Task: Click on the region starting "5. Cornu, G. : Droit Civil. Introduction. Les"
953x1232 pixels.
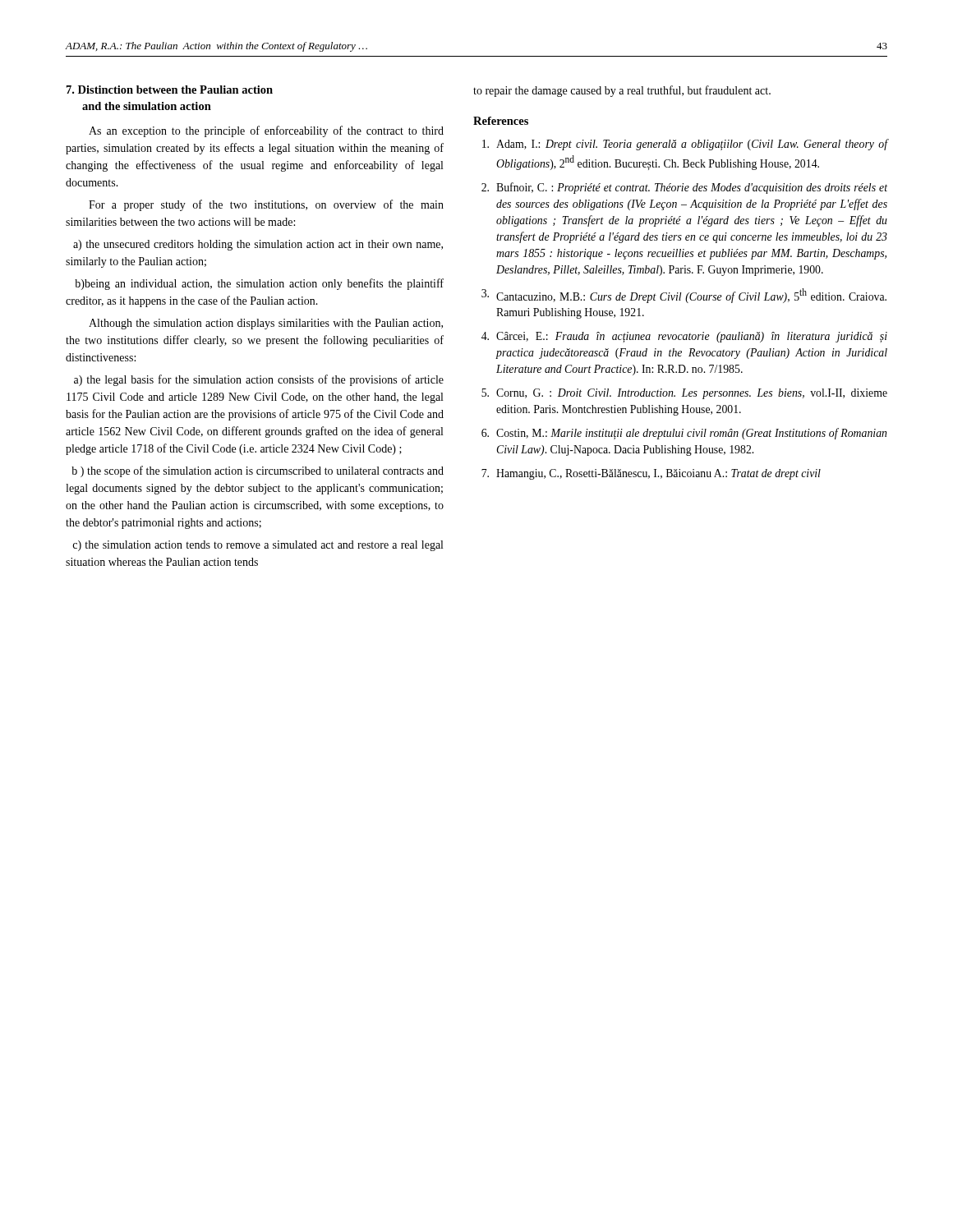Action: click(x=680, y=402)
